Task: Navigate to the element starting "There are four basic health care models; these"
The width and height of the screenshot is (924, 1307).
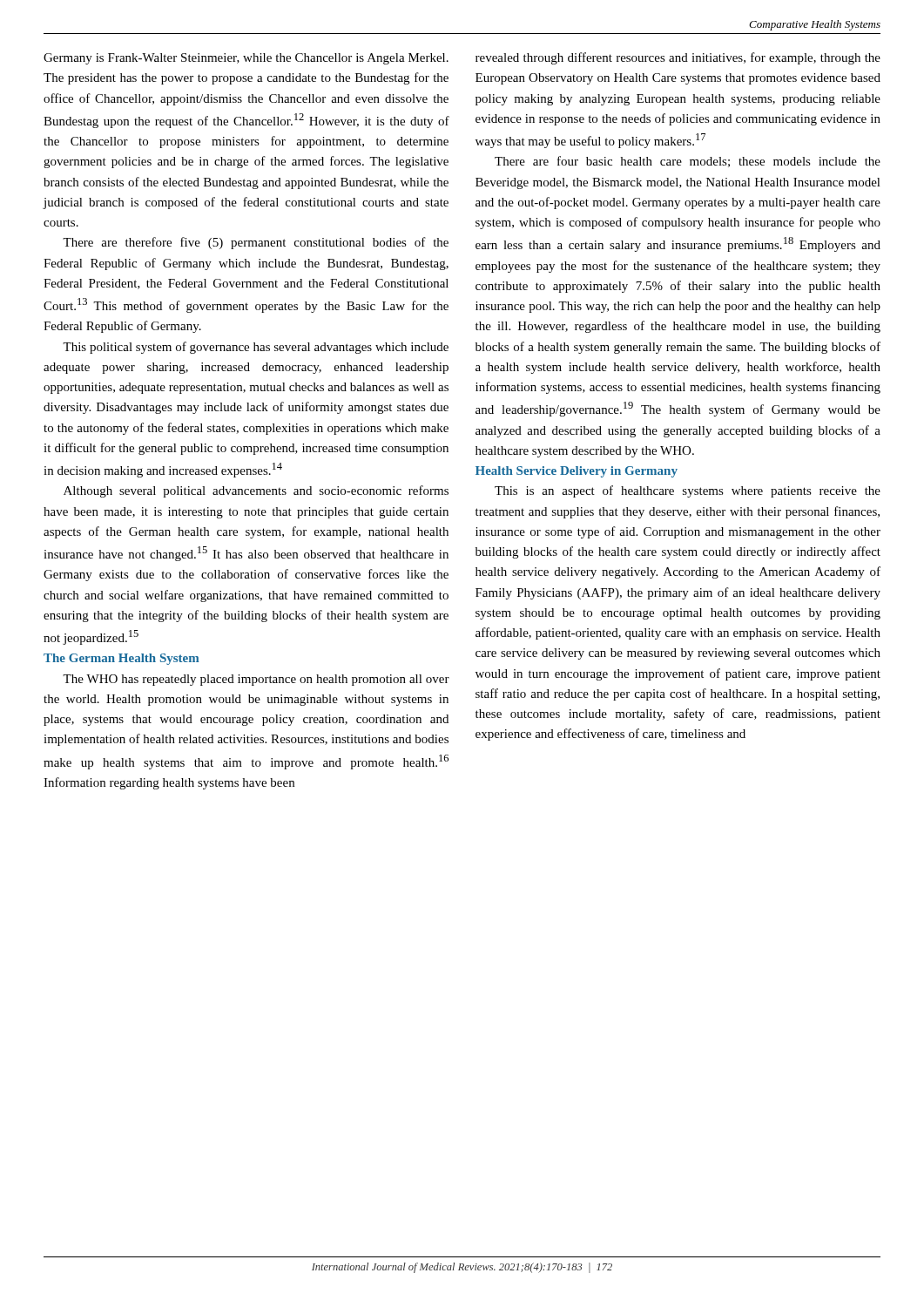Action: tap(678, 306)
